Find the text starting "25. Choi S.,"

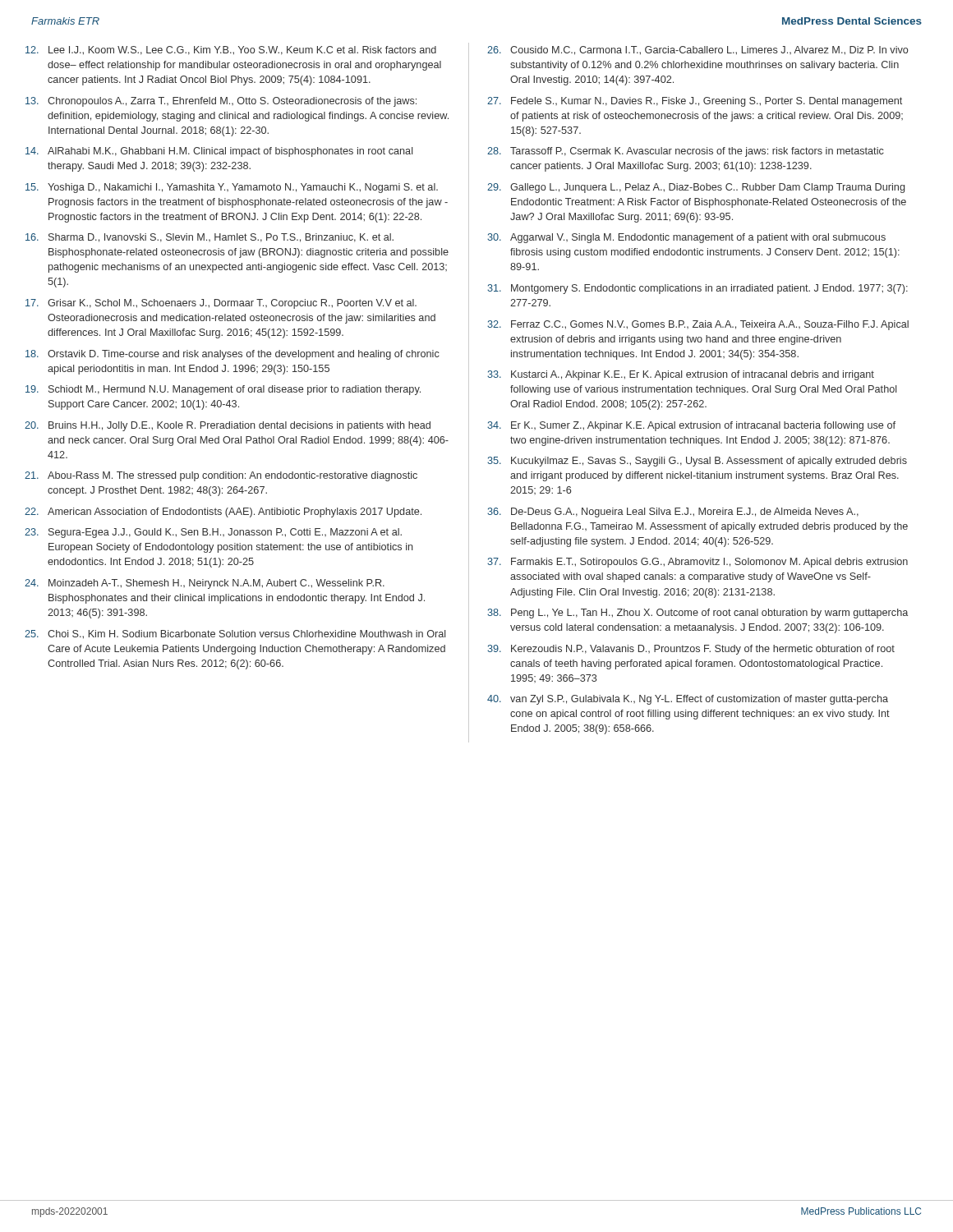pyautogui.click(x=237, y=649)
